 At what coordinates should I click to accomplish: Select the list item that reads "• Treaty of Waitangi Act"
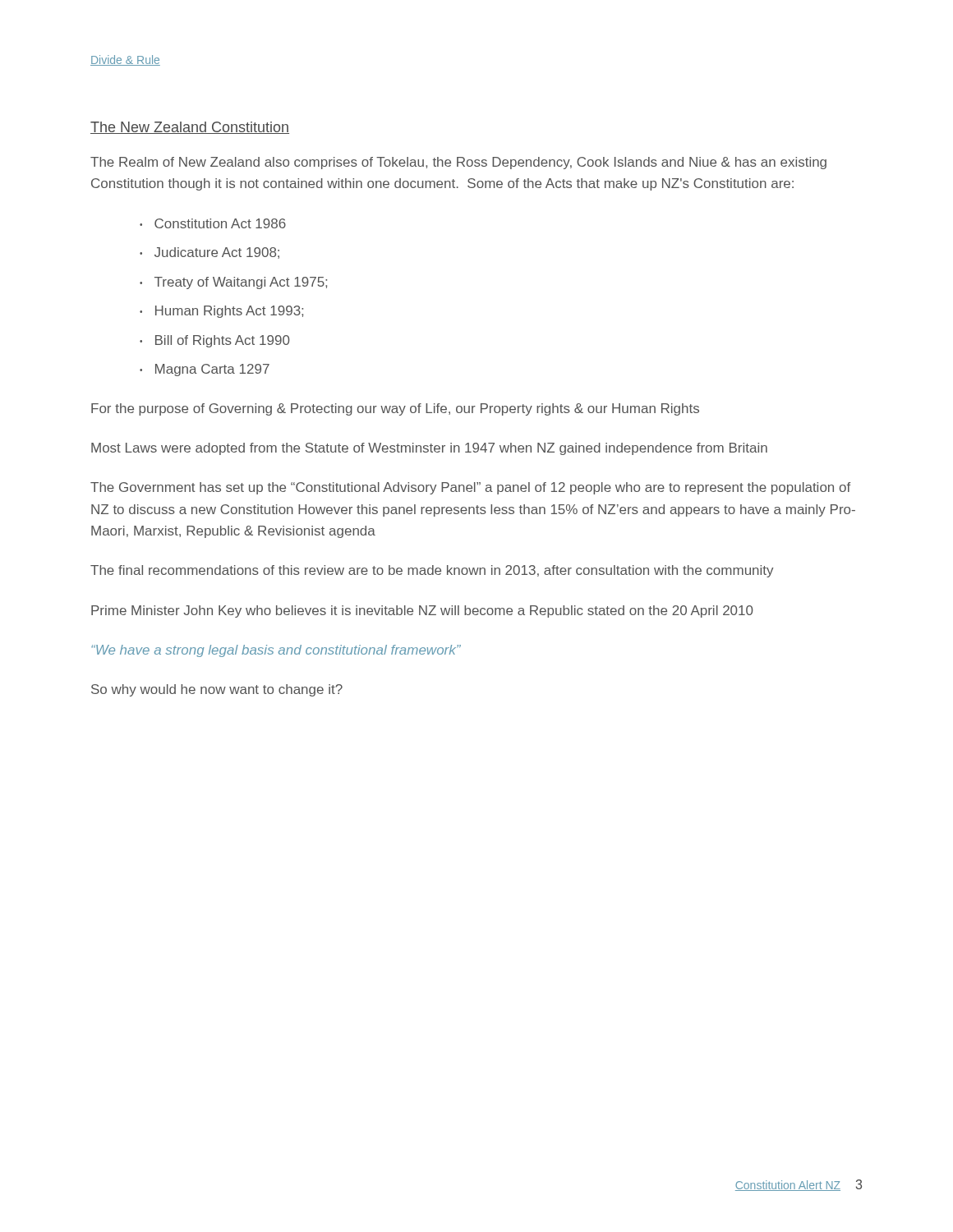[234, 282]
